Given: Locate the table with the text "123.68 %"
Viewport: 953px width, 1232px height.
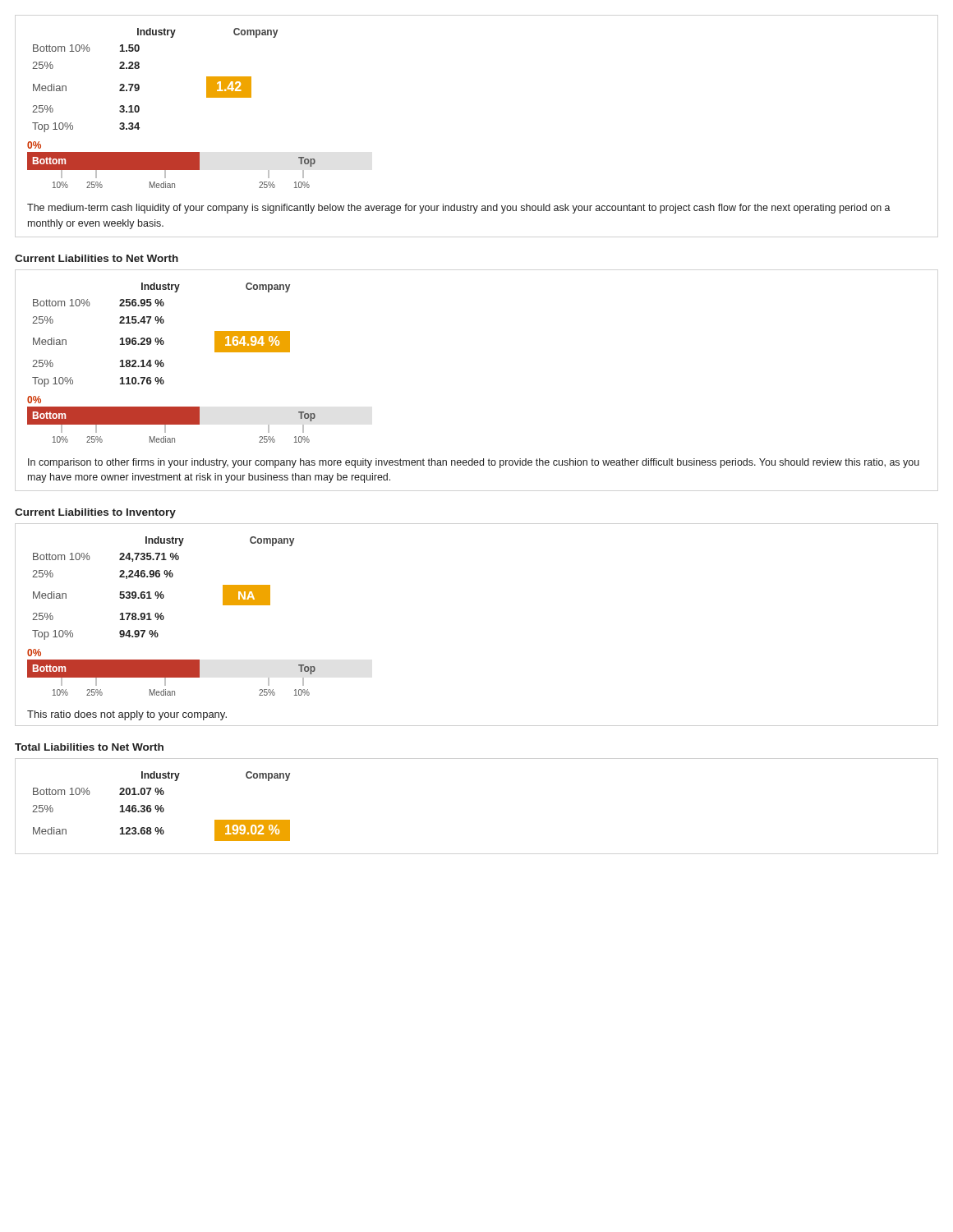Looking at the screenshot, I should point(476,806).
